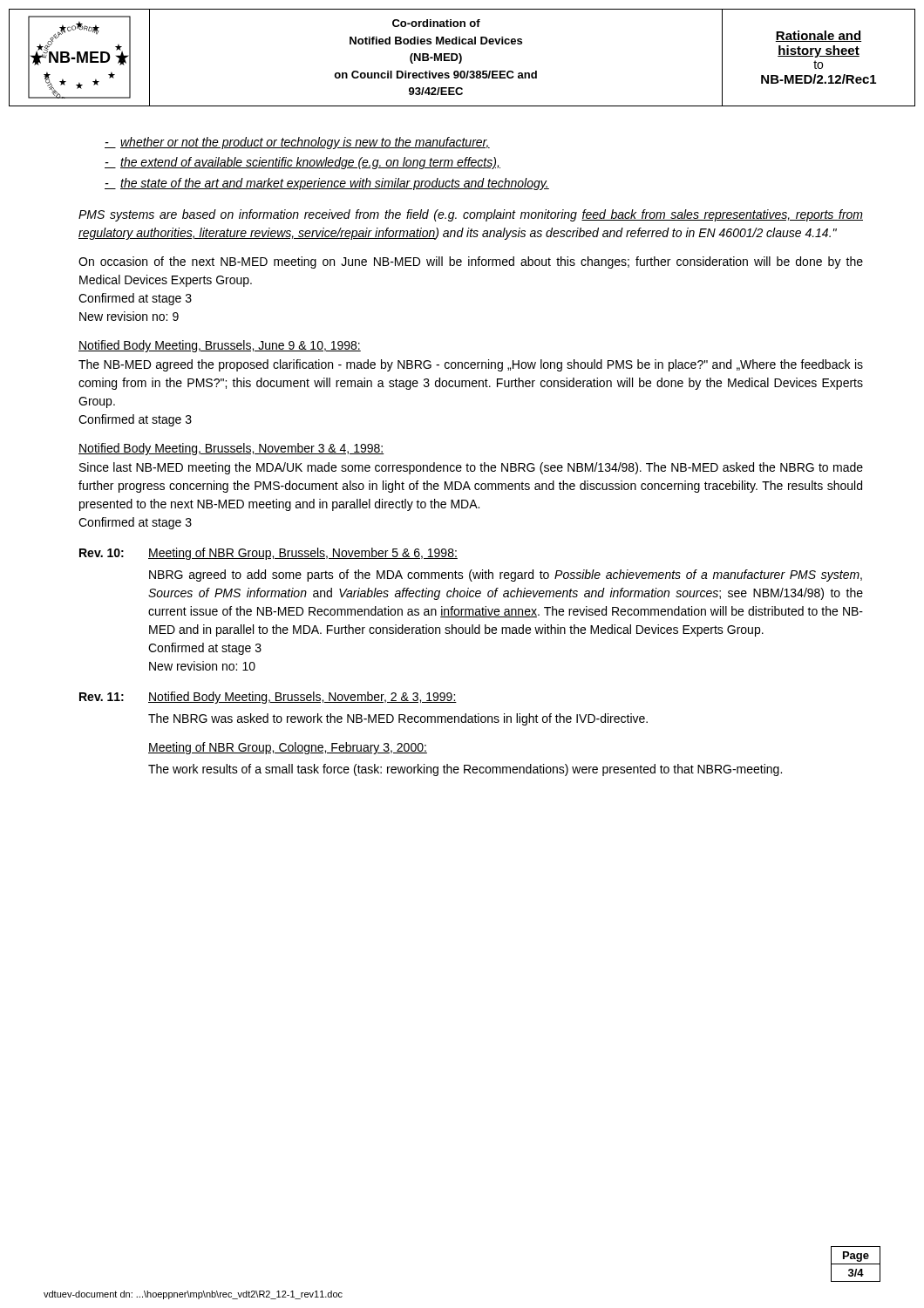This screenshot has width=924, height=1308.
Task: Find the block on this page that starts "Rev. 10: Meeting of NBR Group, Brussels, November"
Action: 471,610
